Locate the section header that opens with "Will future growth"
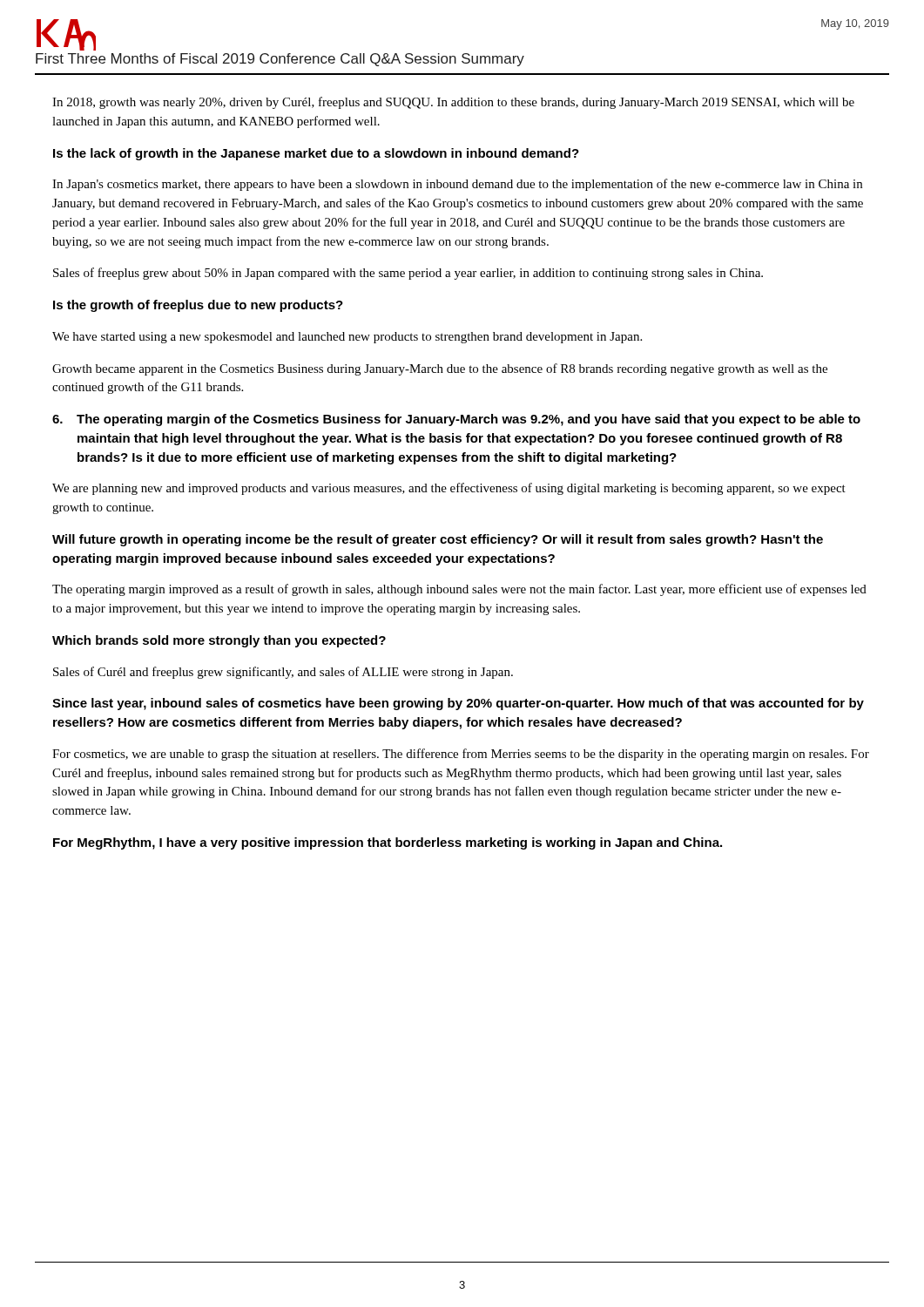This screenshot has height=1307, width=924. click(462, 549)
